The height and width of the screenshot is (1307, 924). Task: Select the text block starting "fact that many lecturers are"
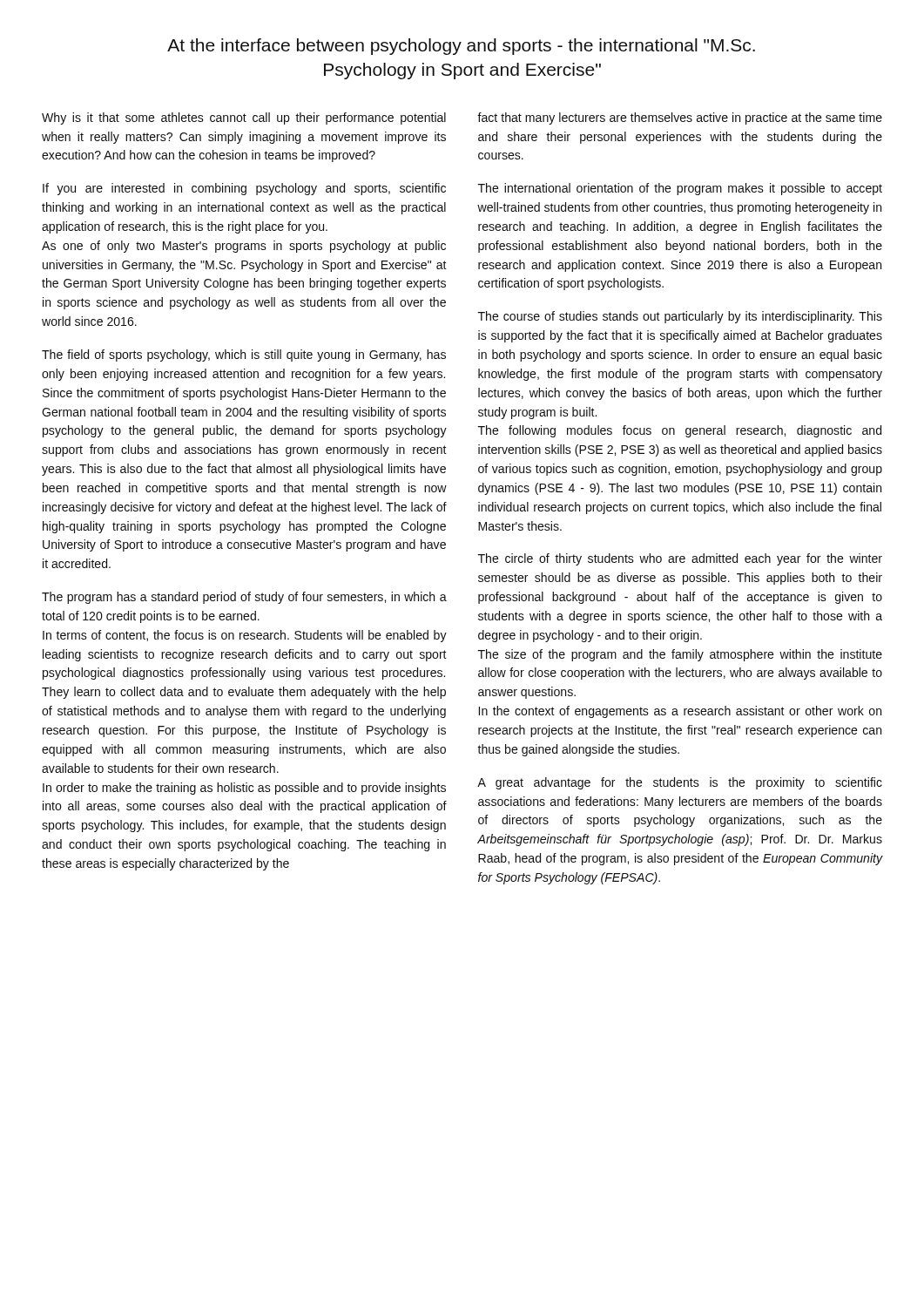pos(680,137)
